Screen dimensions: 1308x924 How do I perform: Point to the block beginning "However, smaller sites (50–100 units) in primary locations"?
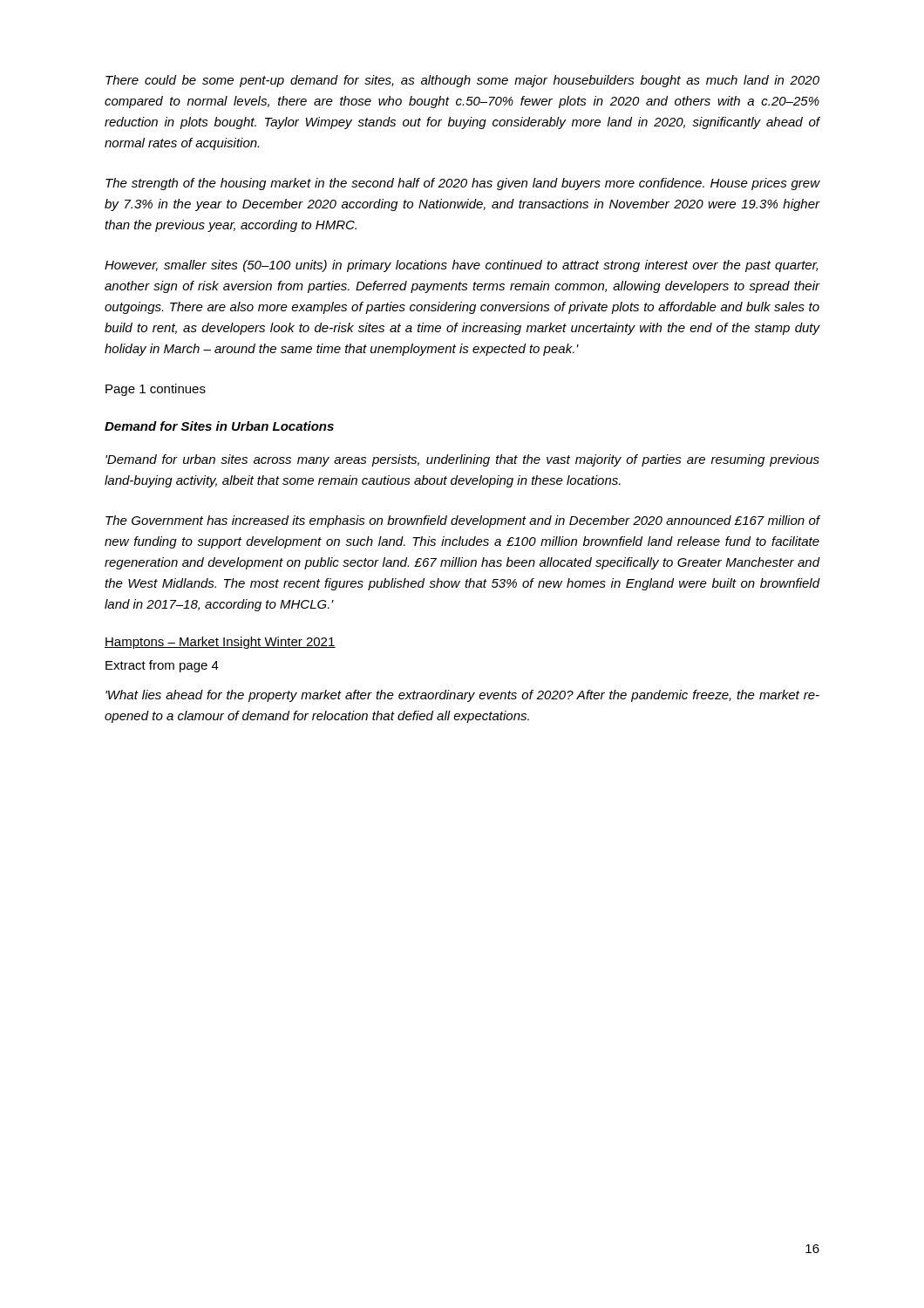tap(462, 307)
